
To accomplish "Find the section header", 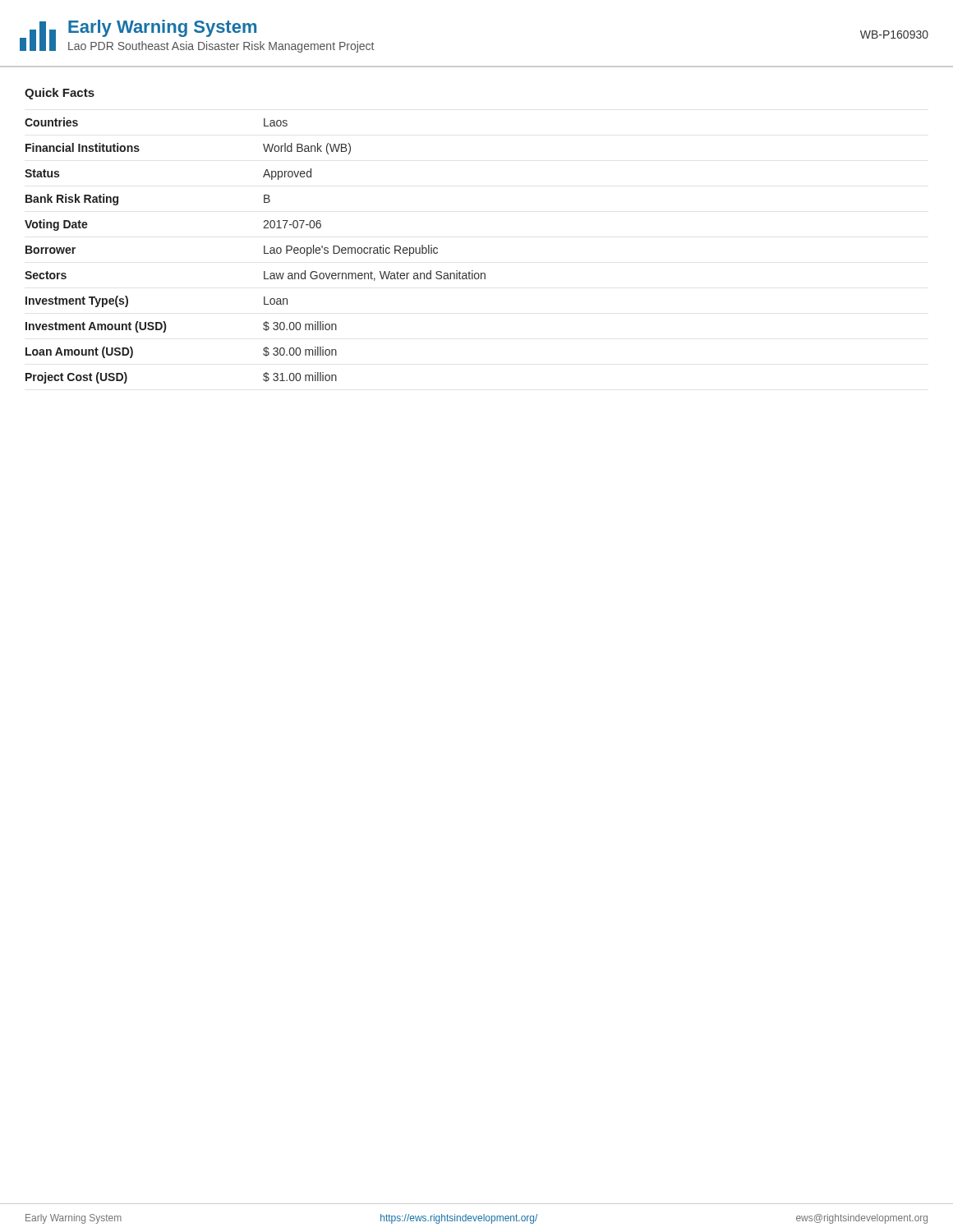I will [60, 92].
